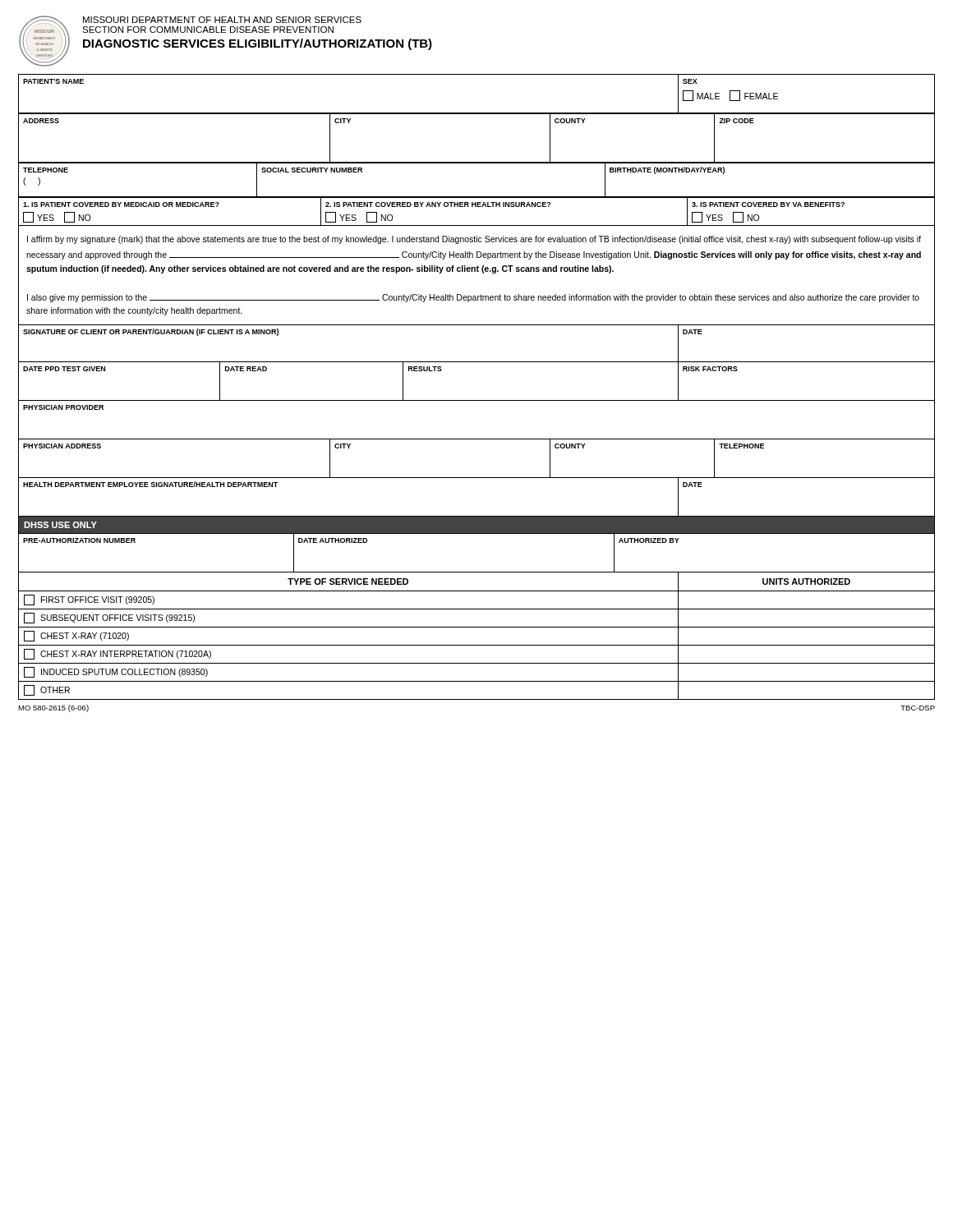Select the table that reads "Pre-Authorization Number Date"
This screenshot has height=1232, width=953.
pyautogui.click(x=476, y=553)
